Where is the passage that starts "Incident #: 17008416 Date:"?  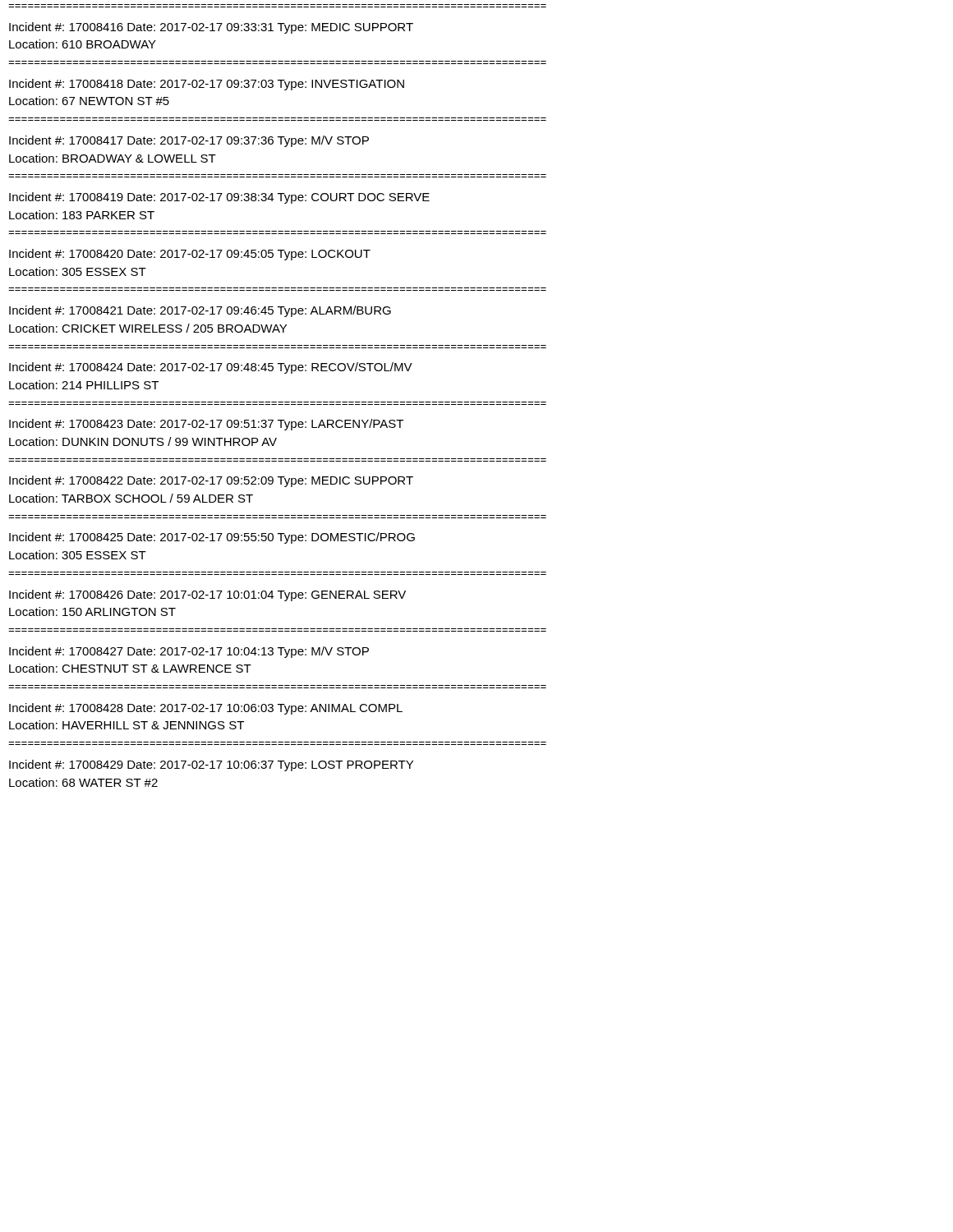(x=211, y=28)
